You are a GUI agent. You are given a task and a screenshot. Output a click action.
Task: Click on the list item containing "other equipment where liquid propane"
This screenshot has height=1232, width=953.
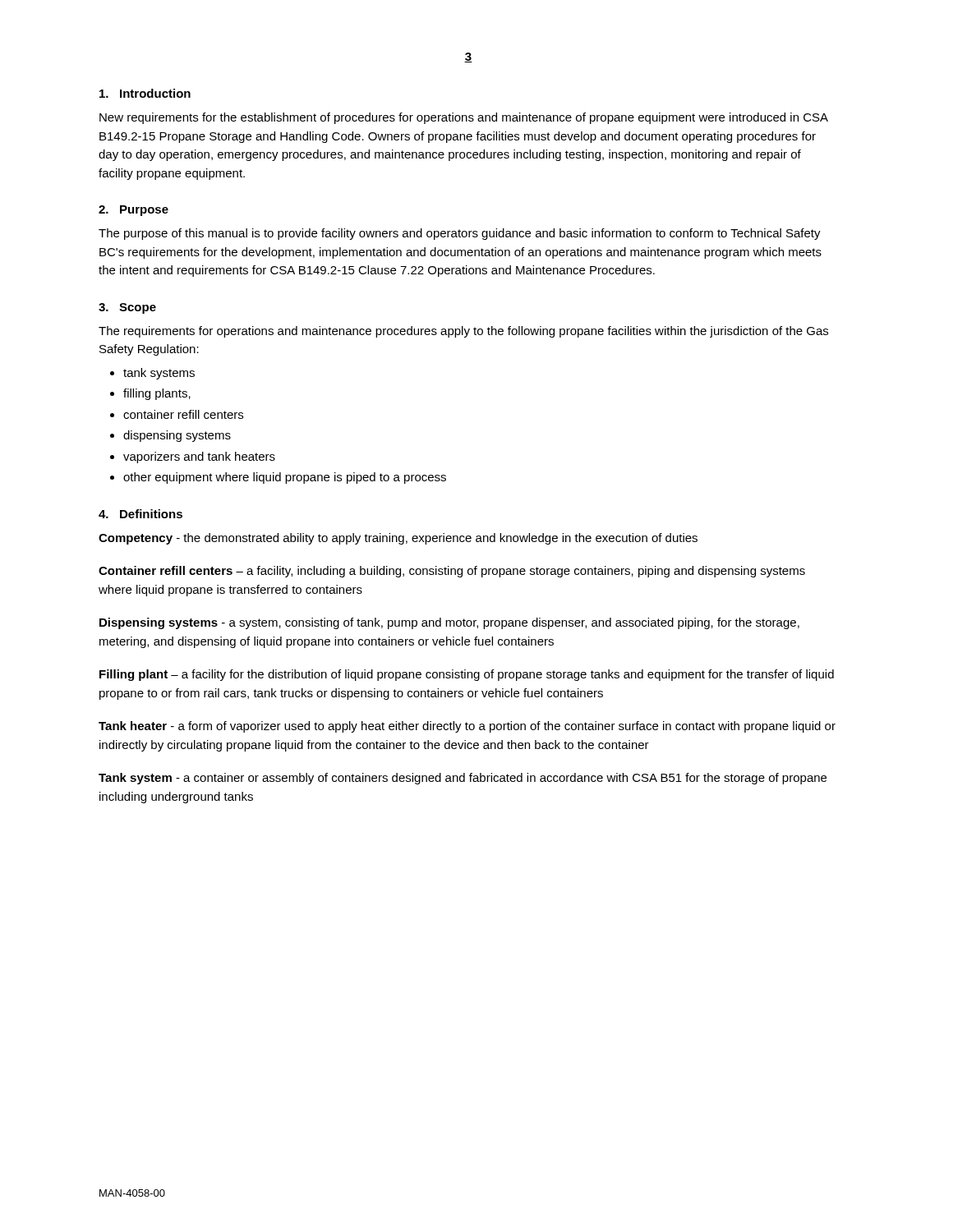[285, 477]
